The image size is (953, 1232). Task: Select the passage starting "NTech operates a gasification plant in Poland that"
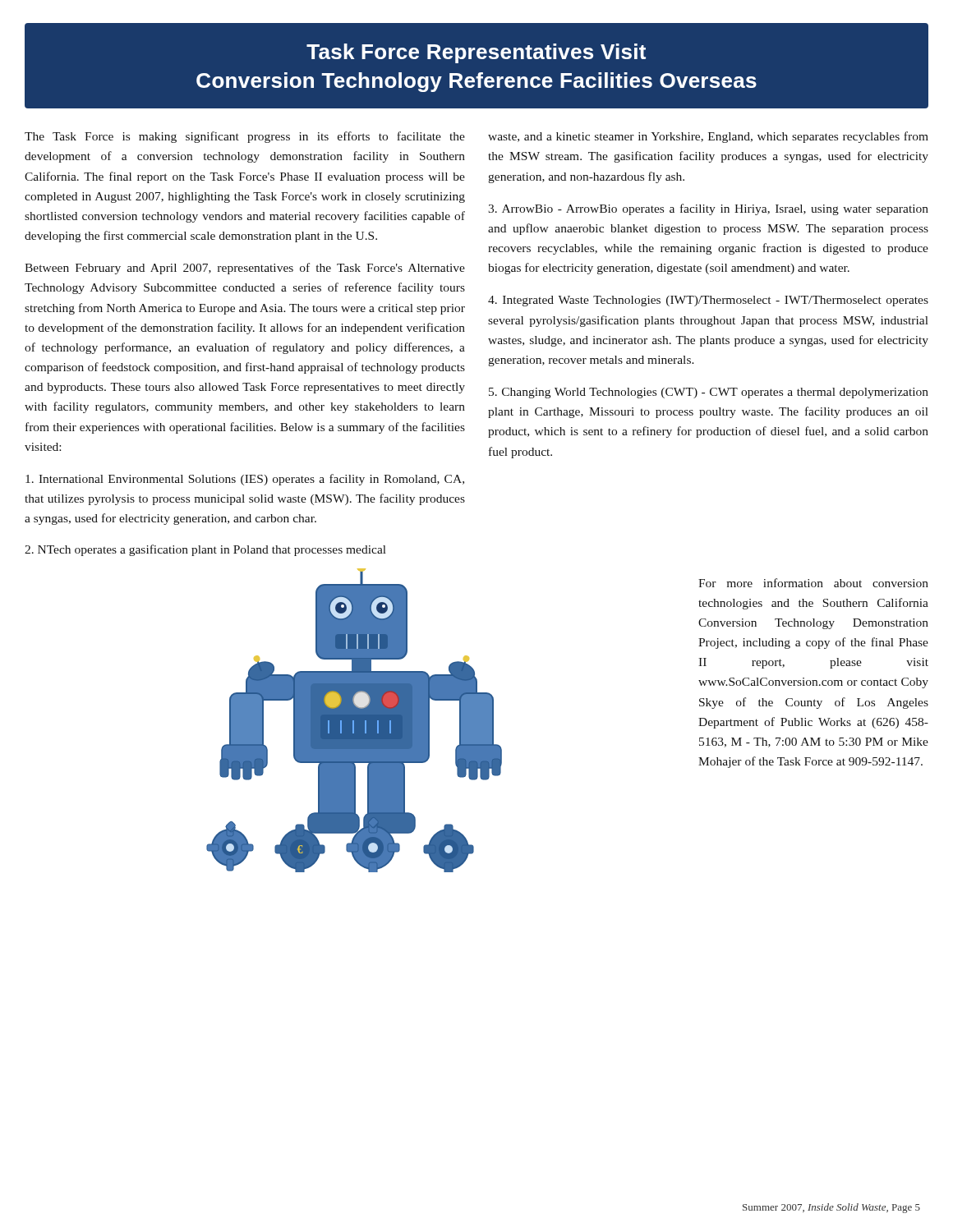pos(245,550)
